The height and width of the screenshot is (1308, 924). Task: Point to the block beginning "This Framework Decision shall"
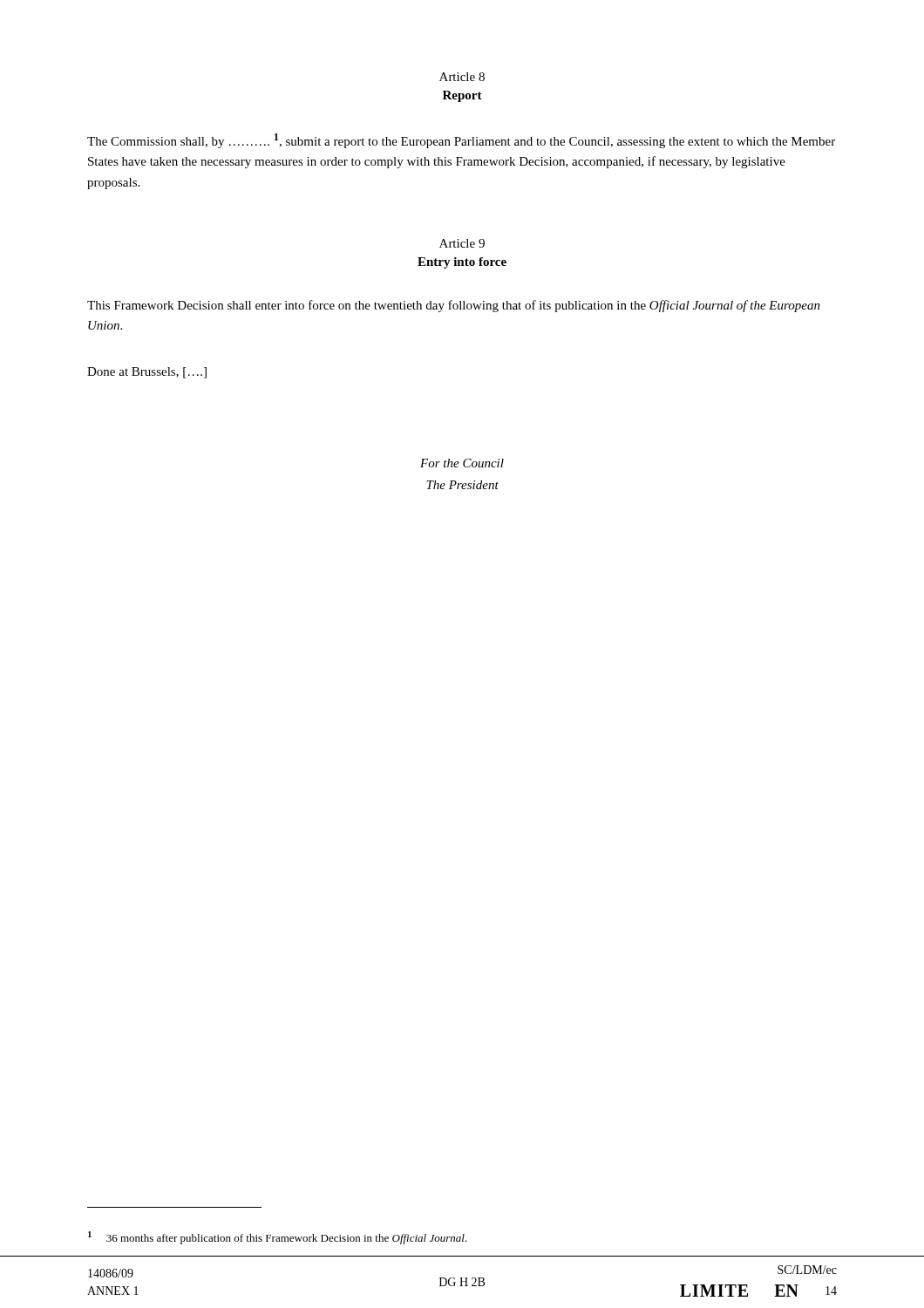[x=454, y=315]
